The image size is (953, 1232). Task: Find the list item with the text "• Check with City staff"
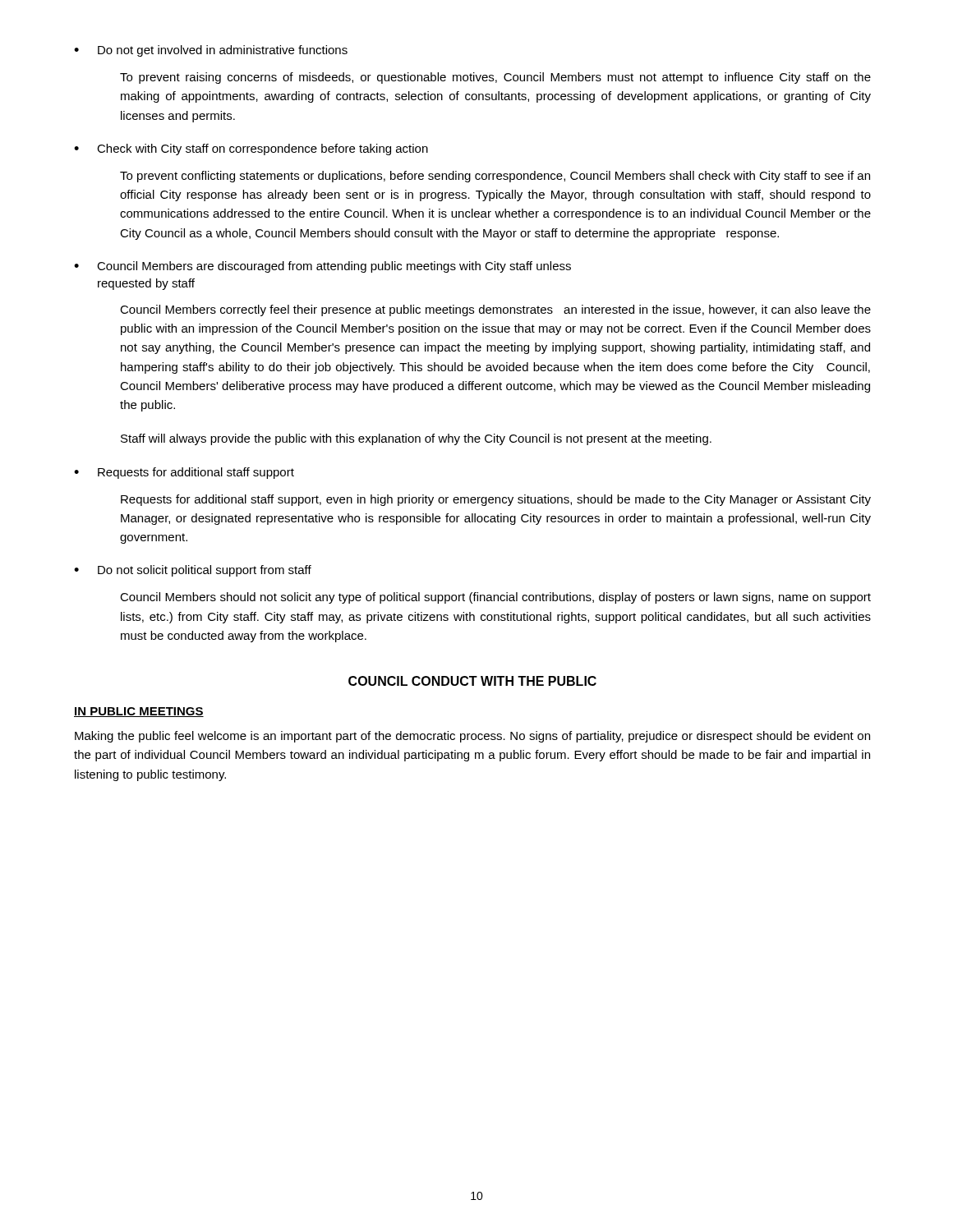tap(251, 149)
